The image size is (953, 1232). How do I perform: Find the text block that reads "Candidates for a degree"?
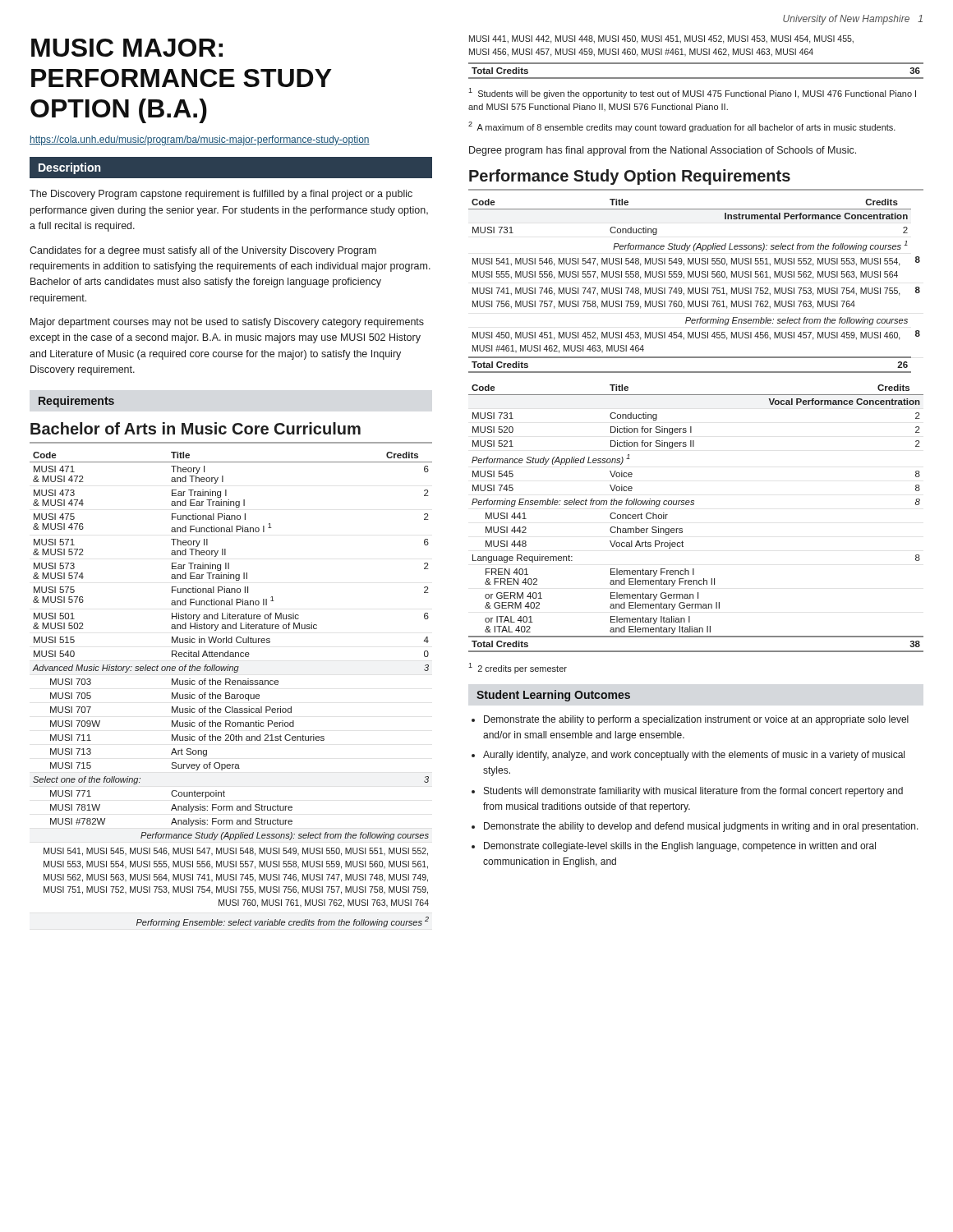[x=230, y=274]
